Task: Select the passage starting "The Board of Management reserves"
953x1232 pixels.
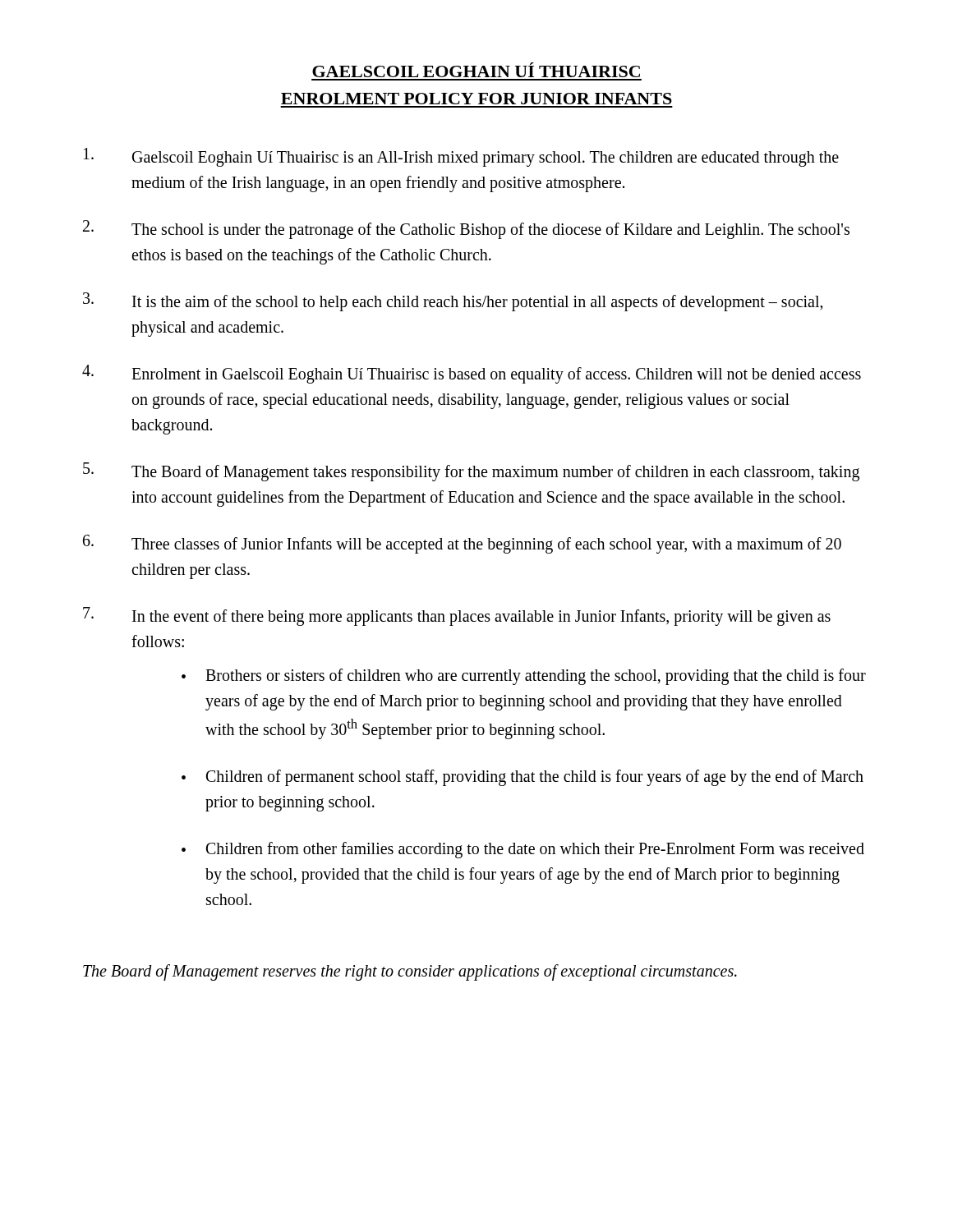Action: (x=410, y=971)
